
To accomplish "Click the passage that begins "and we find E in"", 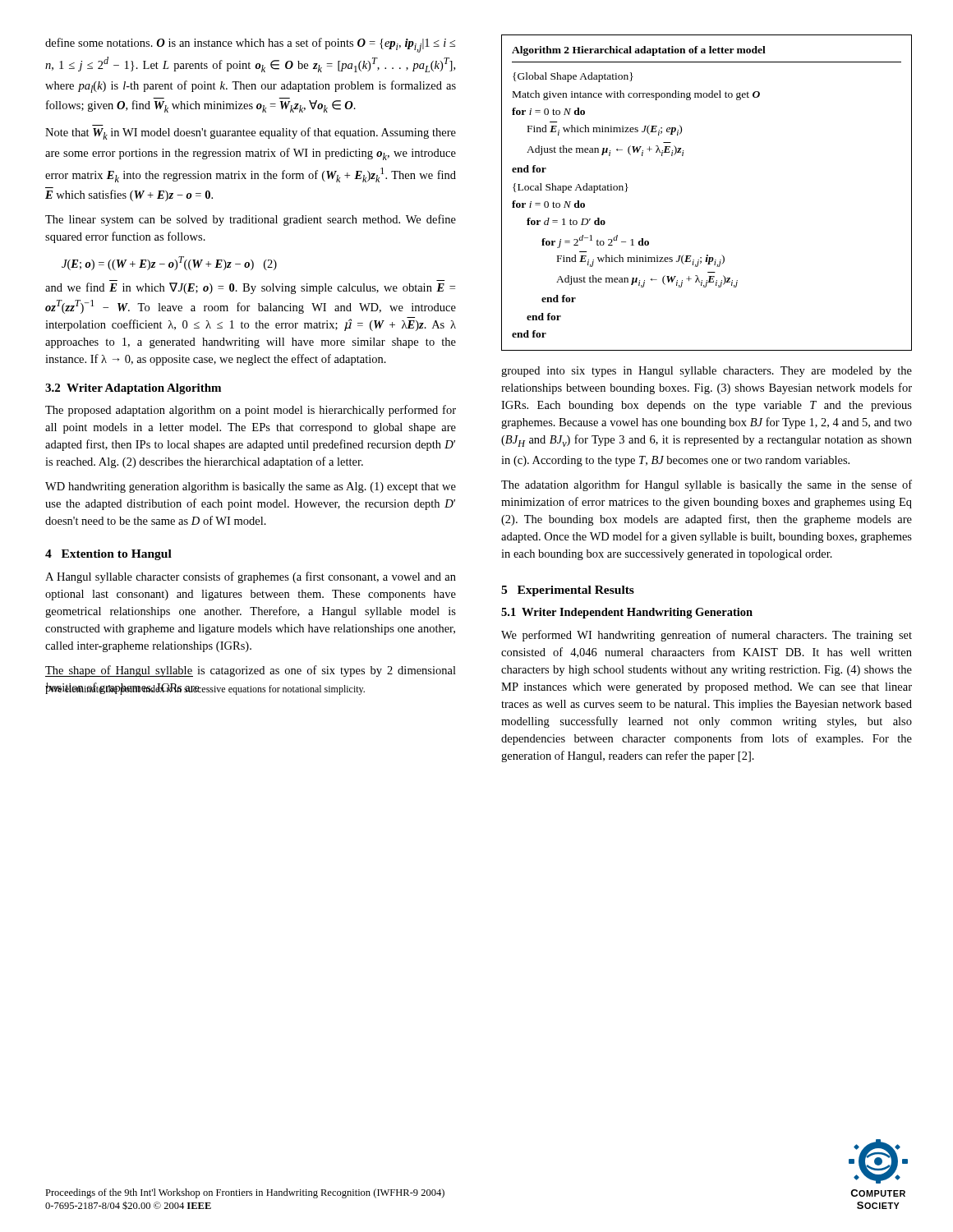I will click(251, 324).
